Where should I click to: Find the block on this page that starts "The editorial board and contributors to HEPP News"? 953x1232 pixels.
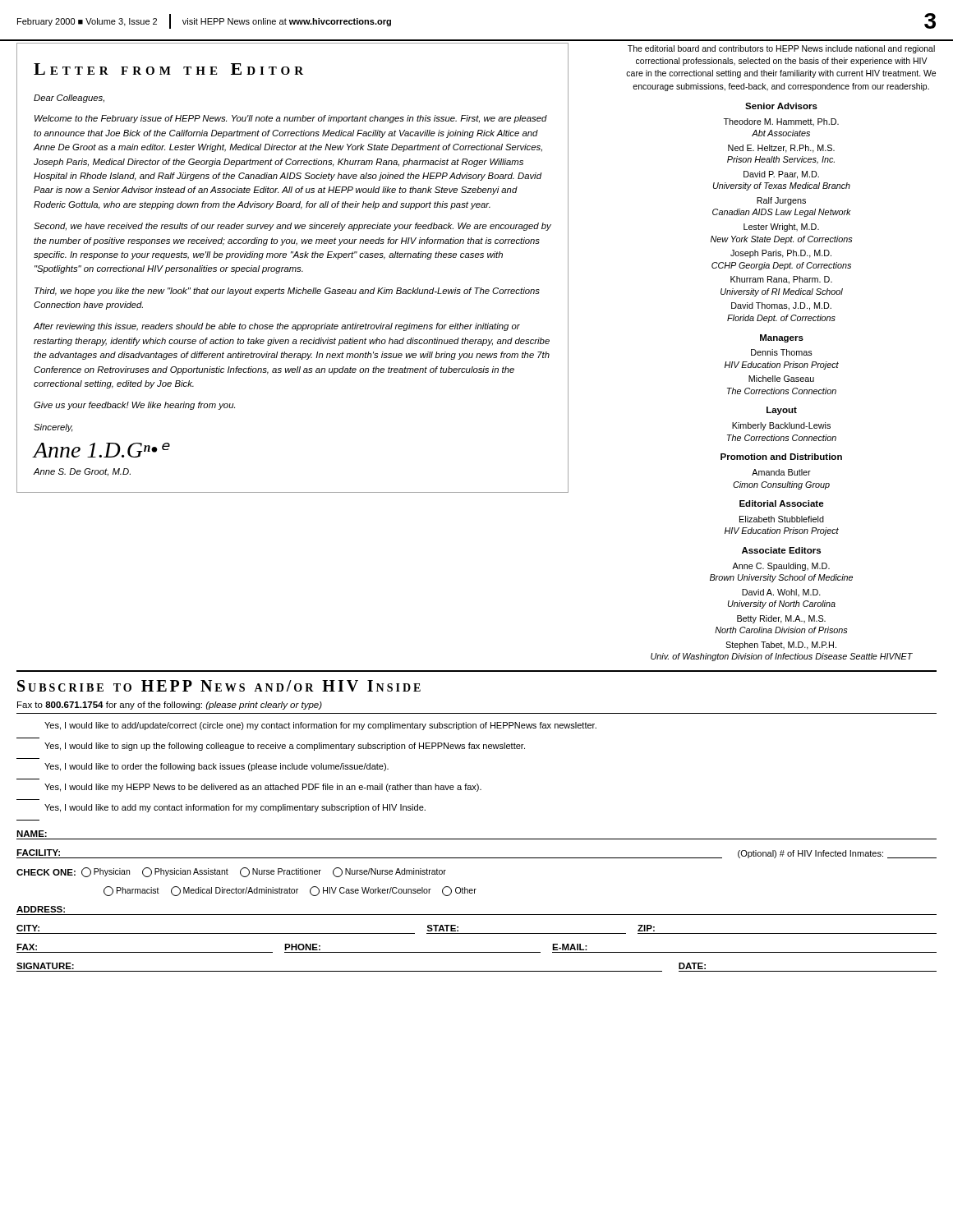781,353
